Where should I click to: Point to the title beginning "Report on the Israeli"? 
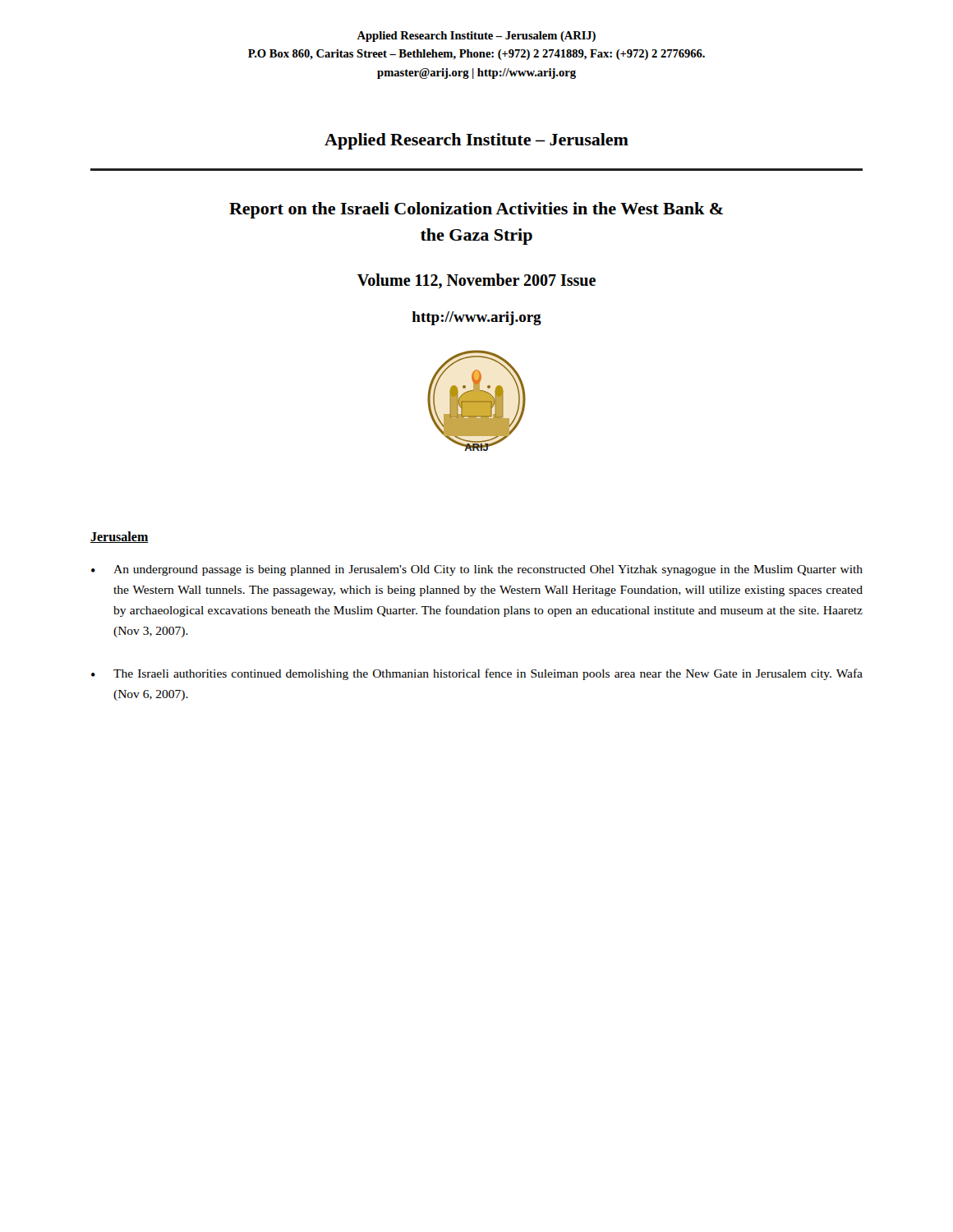coord(476,222)
